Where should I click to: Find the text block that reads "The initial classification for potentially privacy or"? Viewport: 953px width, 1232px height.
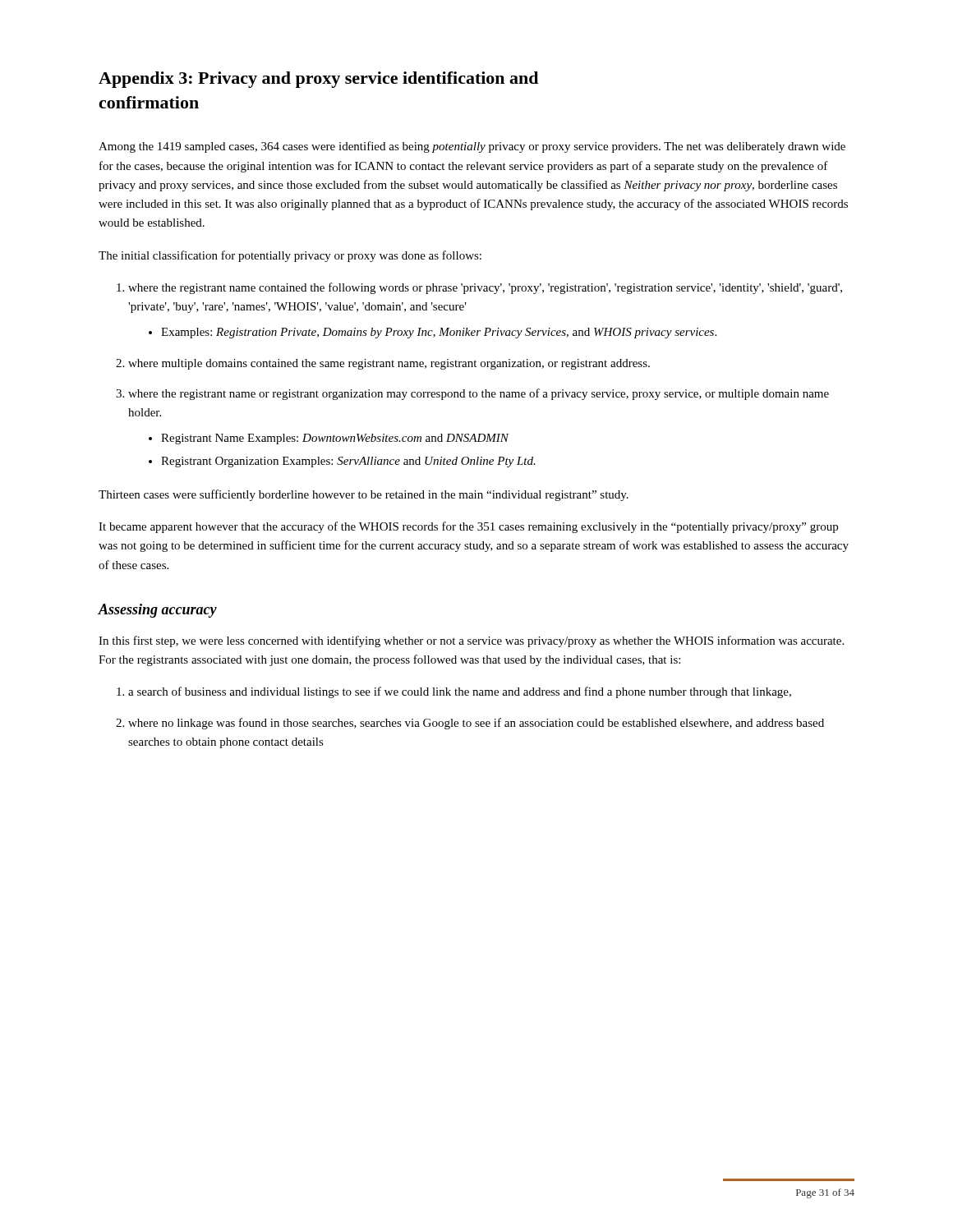pyautogui.click(x=290, y=255)
